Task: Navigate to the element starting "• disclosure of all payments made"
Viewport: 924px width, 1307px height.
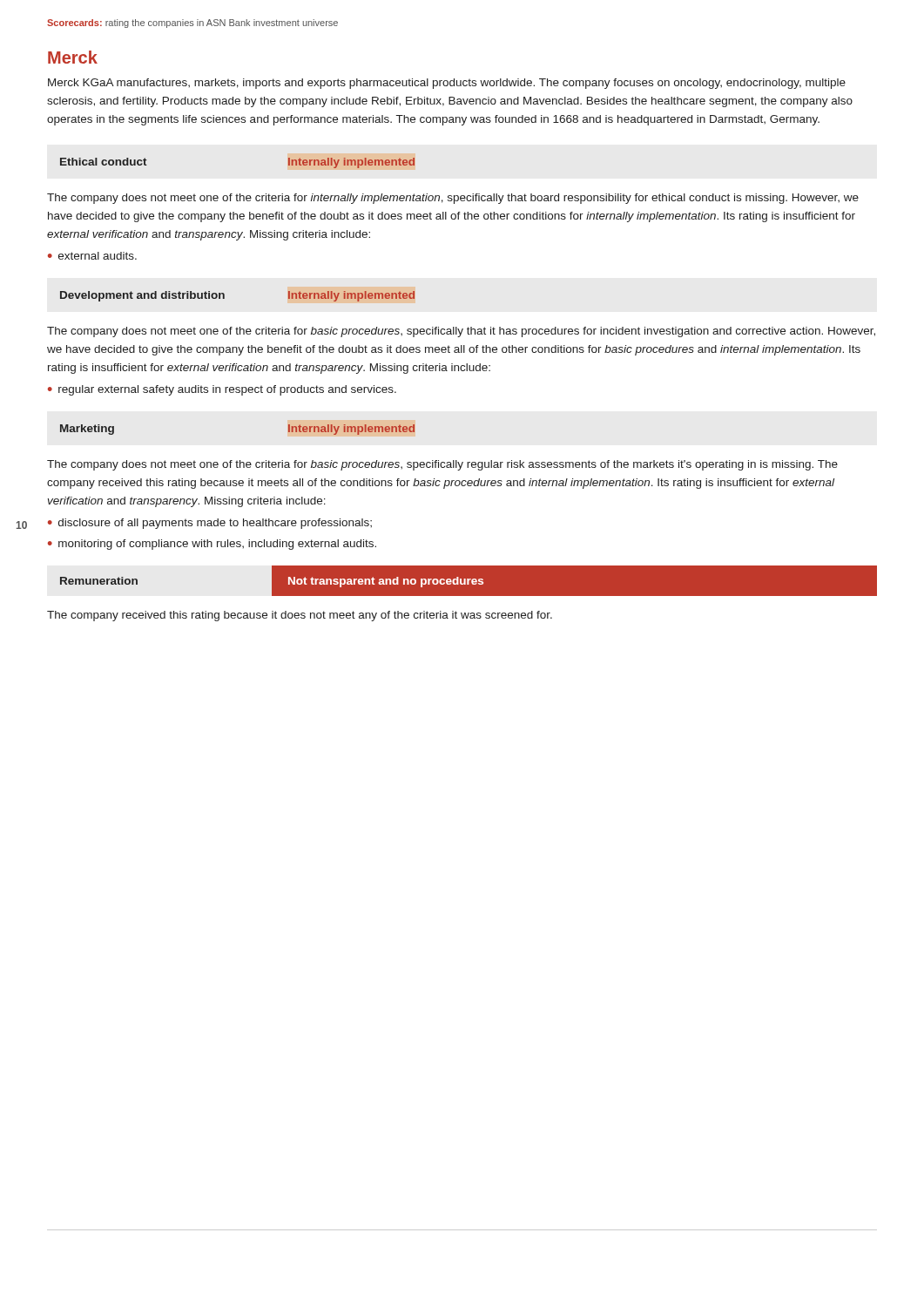Action: (x=210, y=524)
